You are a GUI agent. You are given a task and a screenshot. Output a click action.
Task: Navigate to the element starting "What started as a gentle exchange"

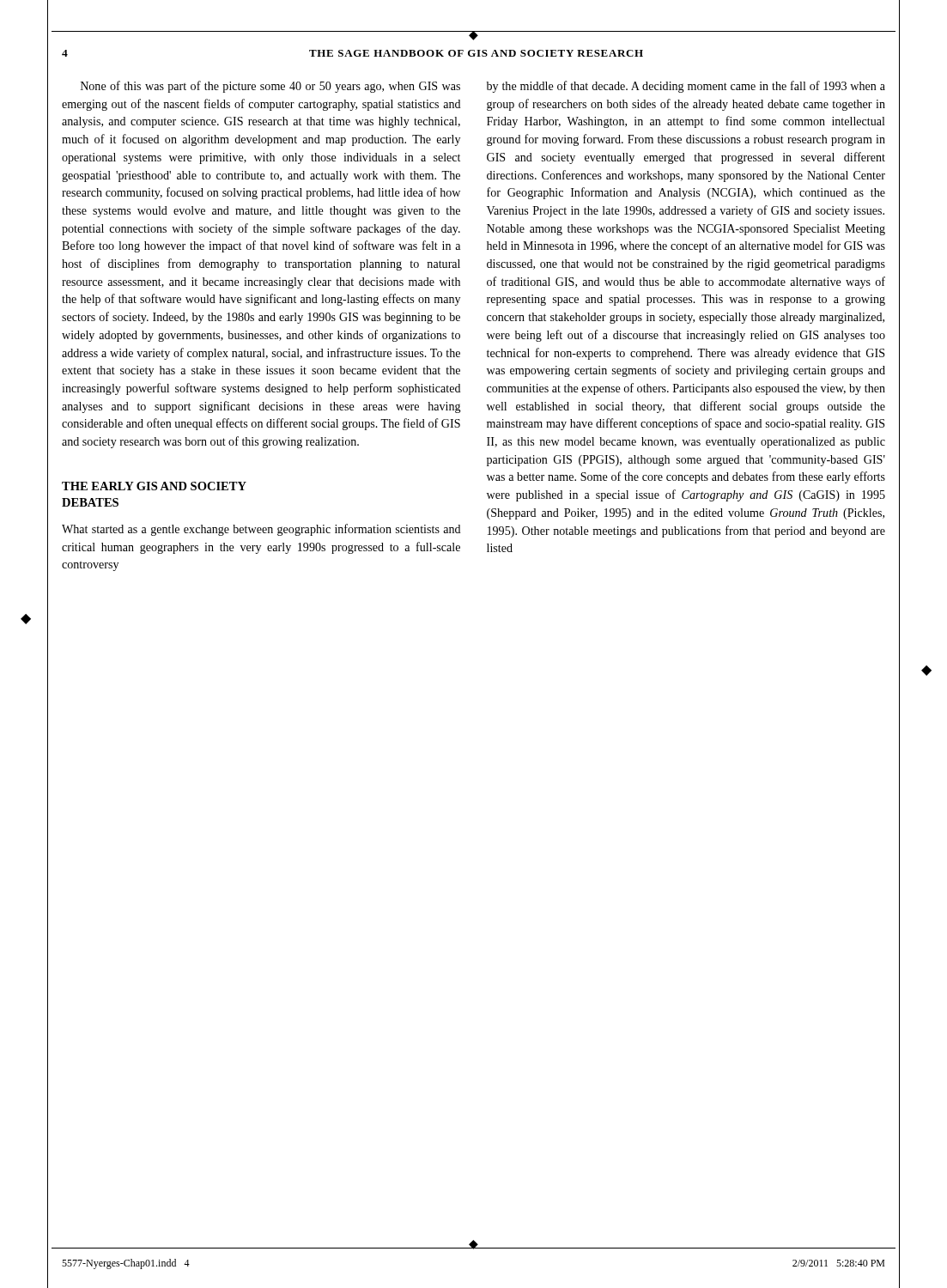261,547
